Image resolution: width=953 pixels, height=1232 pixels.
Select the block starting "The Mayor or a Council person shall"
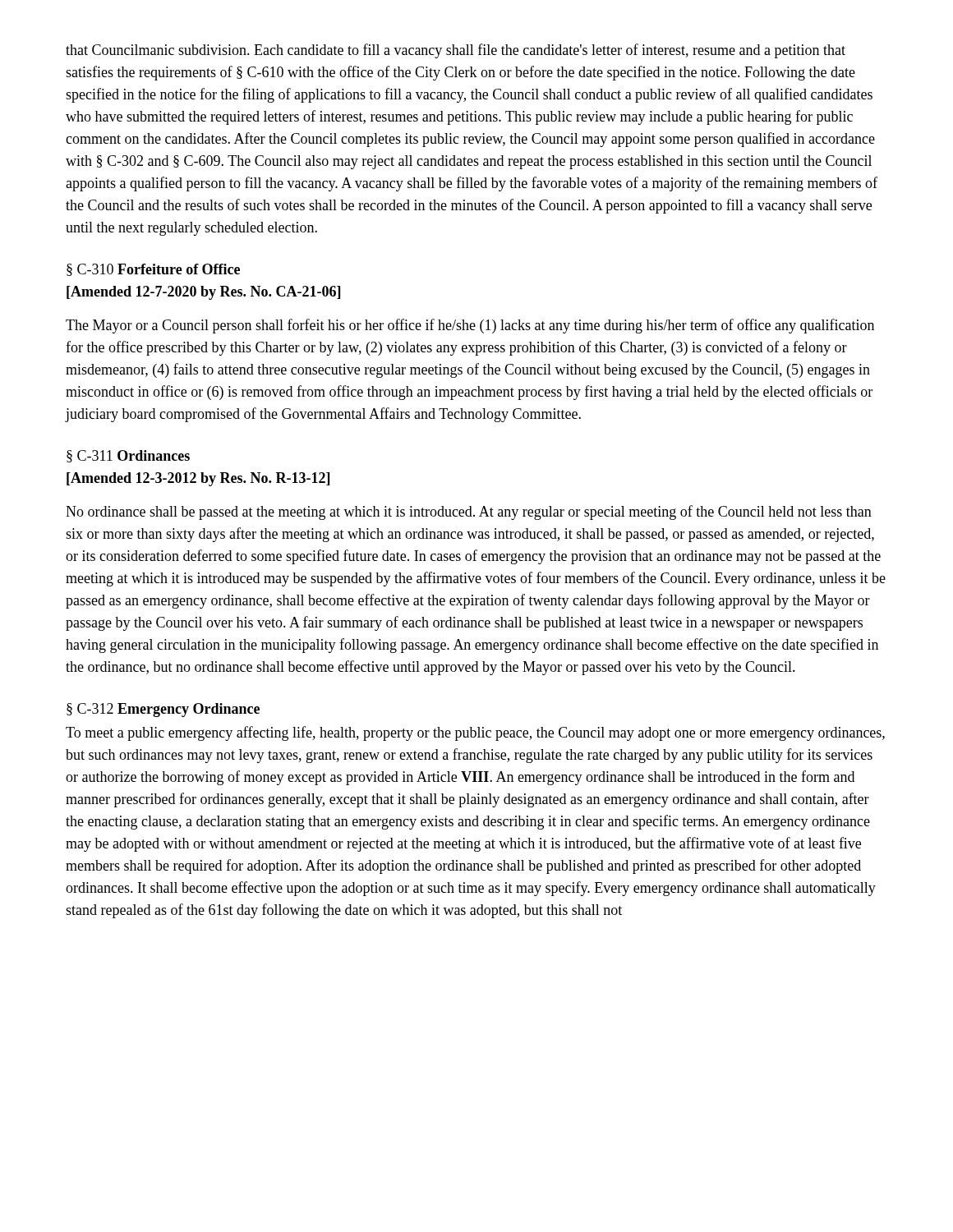(x=470, y=370)
